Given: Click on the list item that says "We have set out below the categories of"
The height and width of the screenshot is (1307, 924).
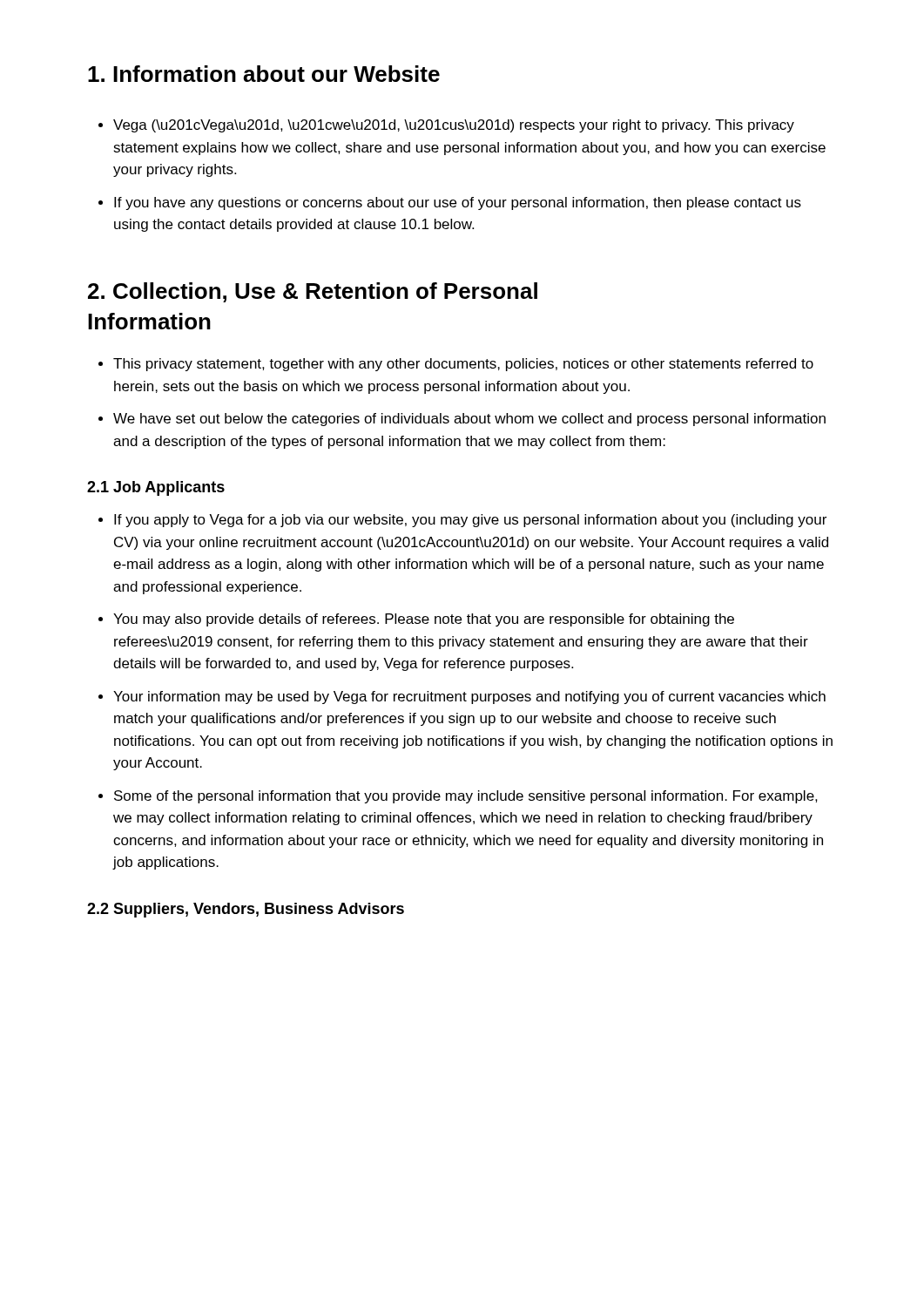Looking at the screenshot, I should (x=470, y=430).
